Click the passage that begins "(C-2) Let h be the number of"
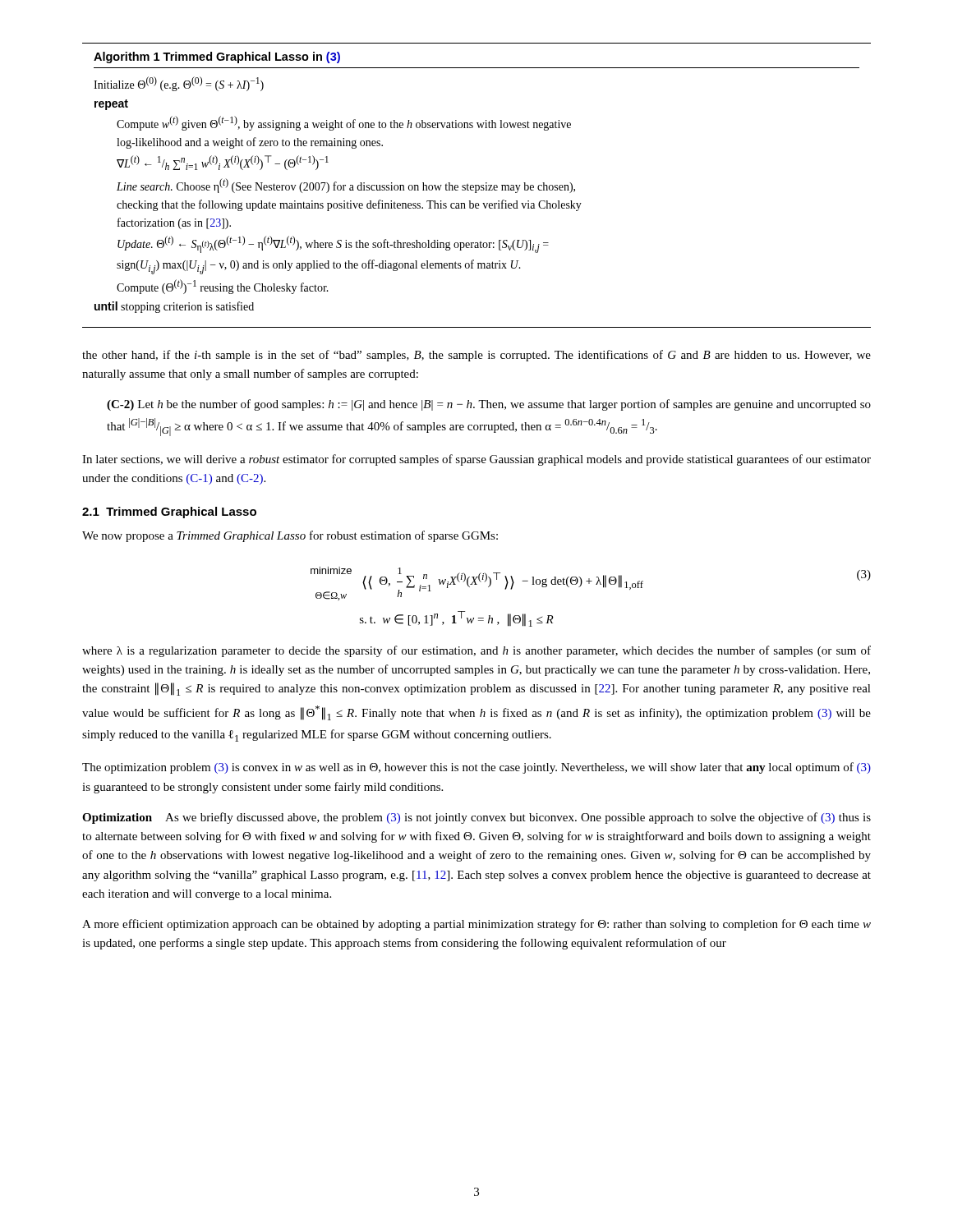Screen dimensions: 1232x953 489,417
